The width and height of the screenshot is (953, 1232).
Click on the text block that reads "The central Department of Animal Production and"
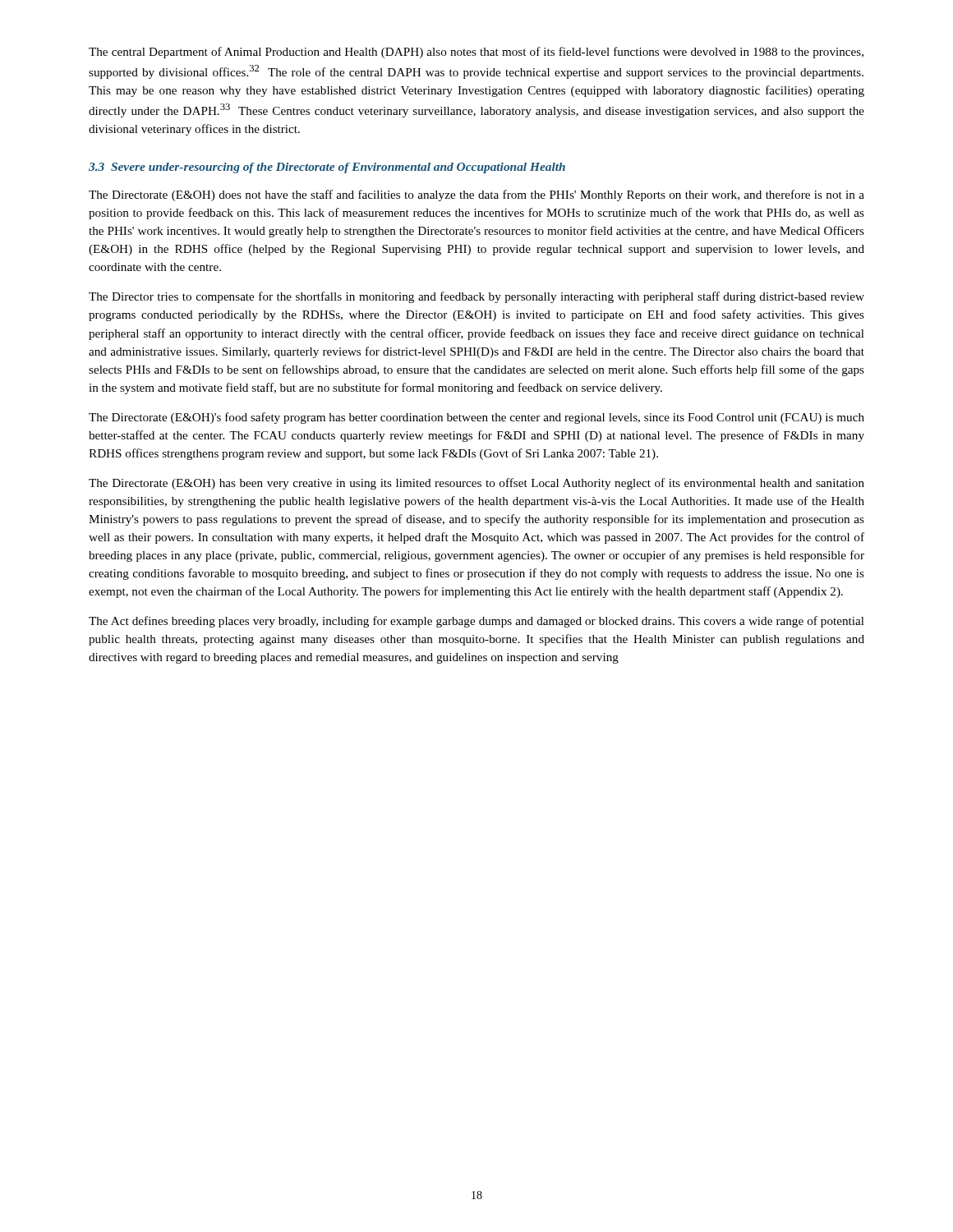pos(476,90)
